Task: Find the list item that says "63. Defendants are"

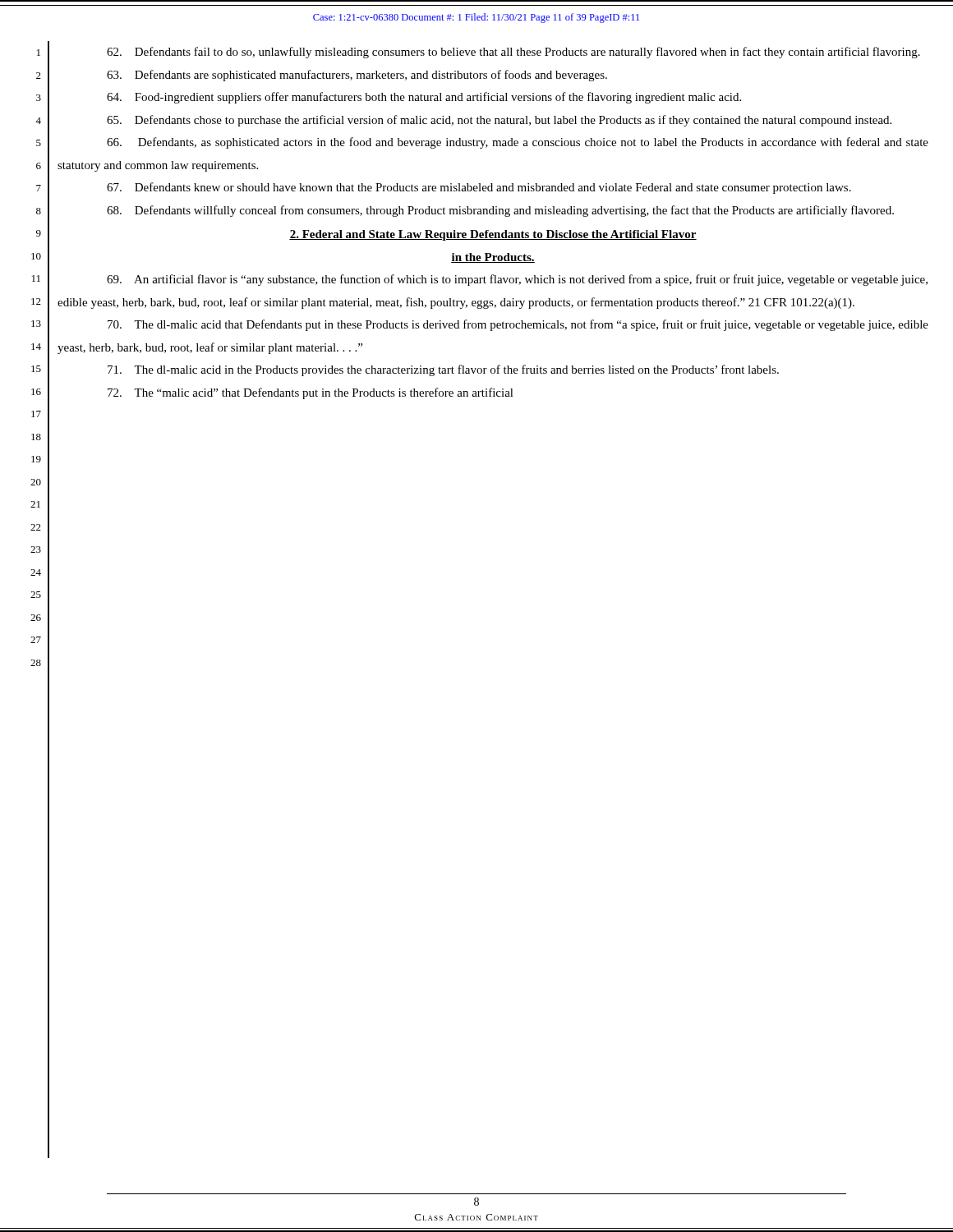Action: click(357, 74)
